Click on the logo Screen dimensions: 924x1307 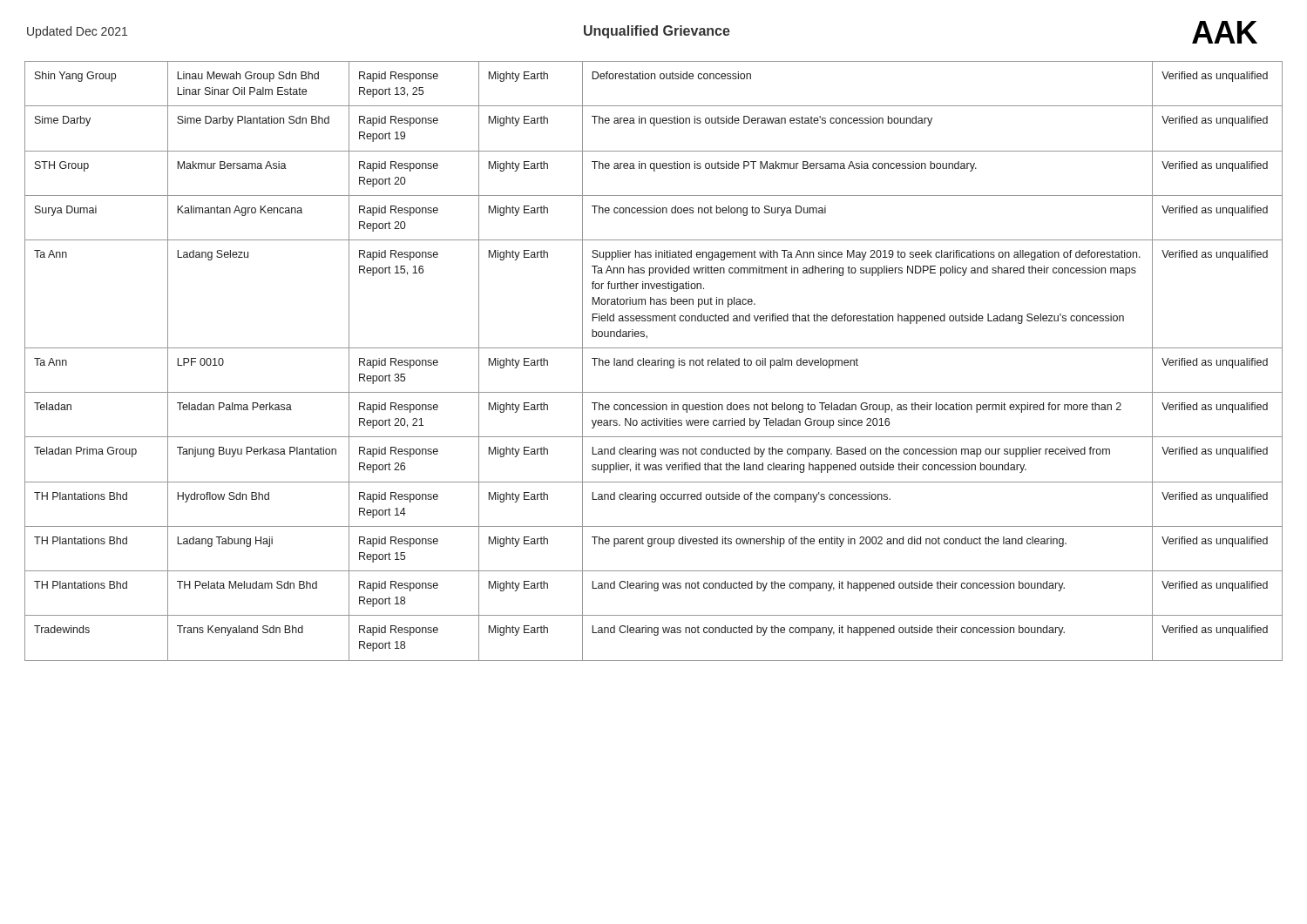pyautogui.click(x=1233, y=31)
